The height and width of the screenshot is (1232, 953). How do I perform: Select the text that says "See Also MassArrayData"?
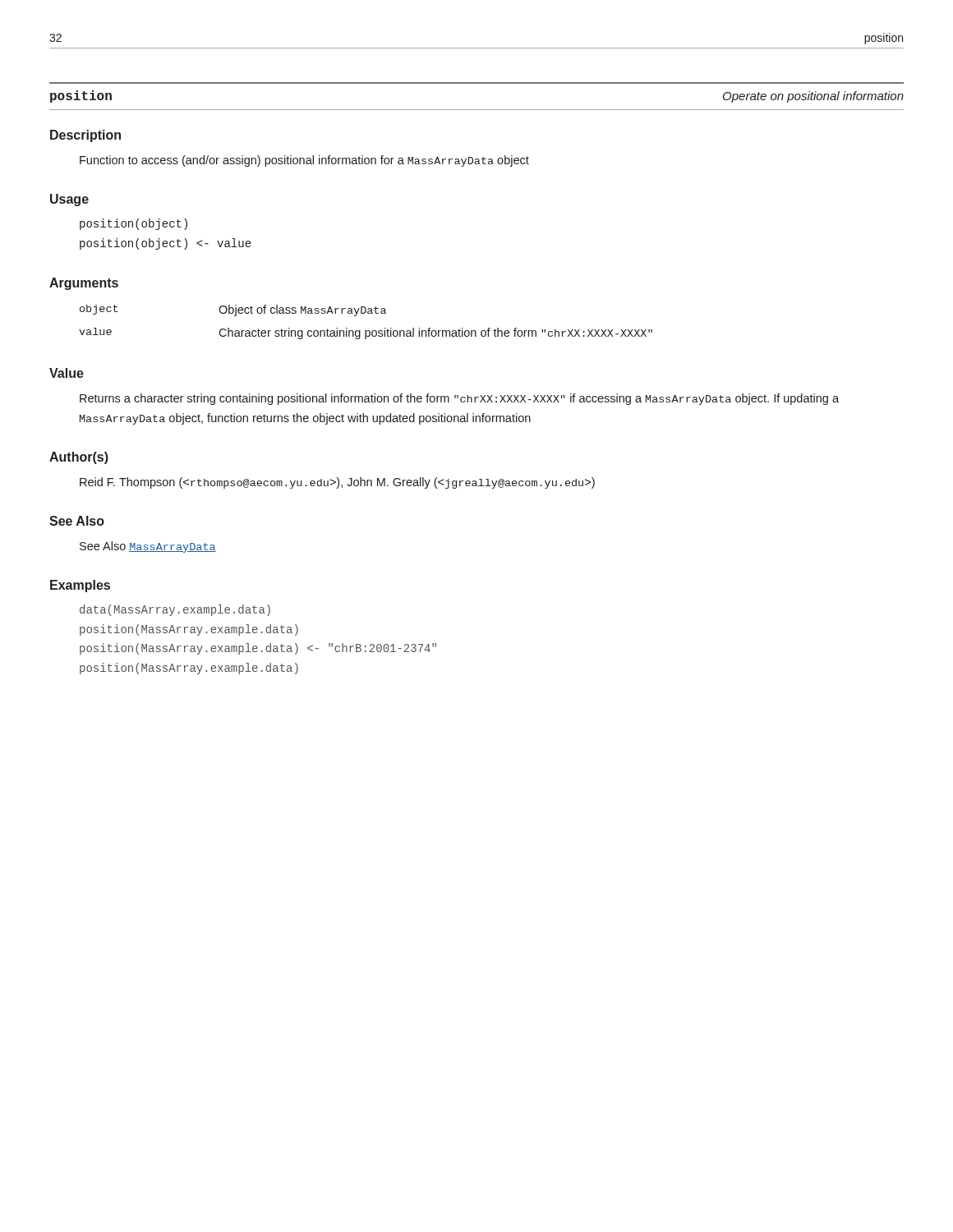point(147,546)
